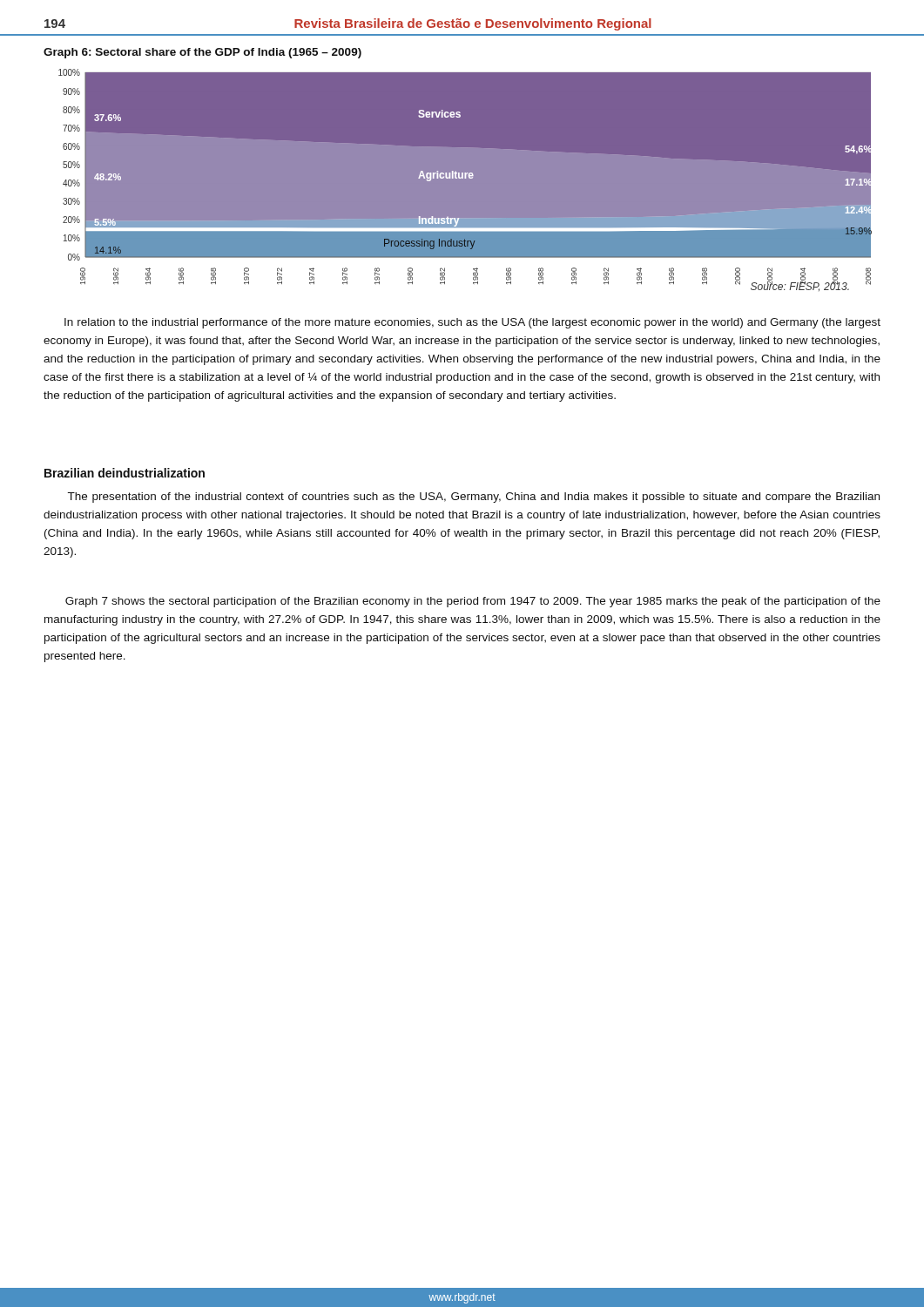The height and width of the screenshot is (1307, 924).
Task: Select the text starting "Brazilian deindustrialization"
Action: coord(125,473)
